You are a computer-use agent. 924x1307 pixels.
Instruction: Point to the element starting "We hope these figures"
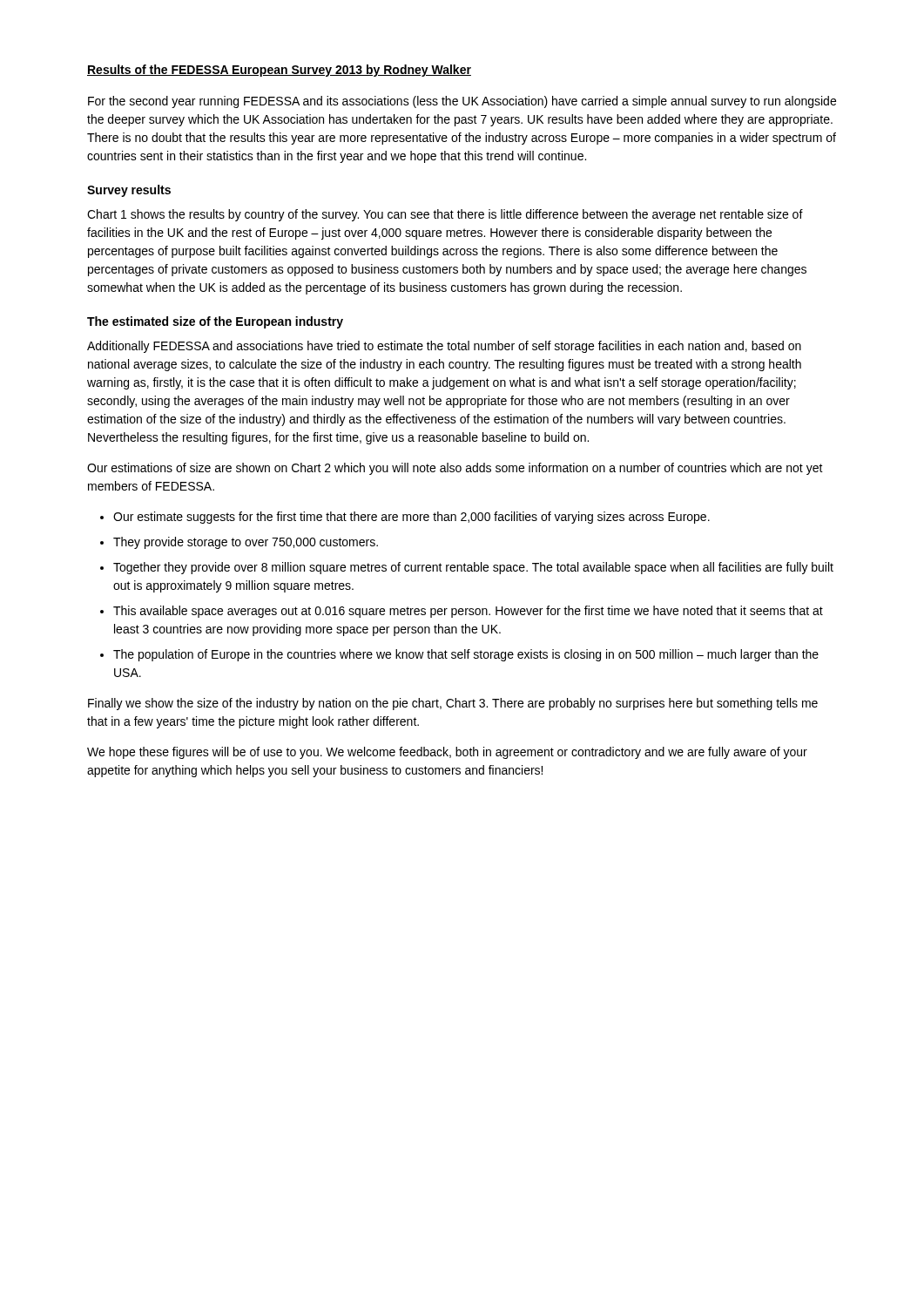pyautogui.click(x=447, y=761)
